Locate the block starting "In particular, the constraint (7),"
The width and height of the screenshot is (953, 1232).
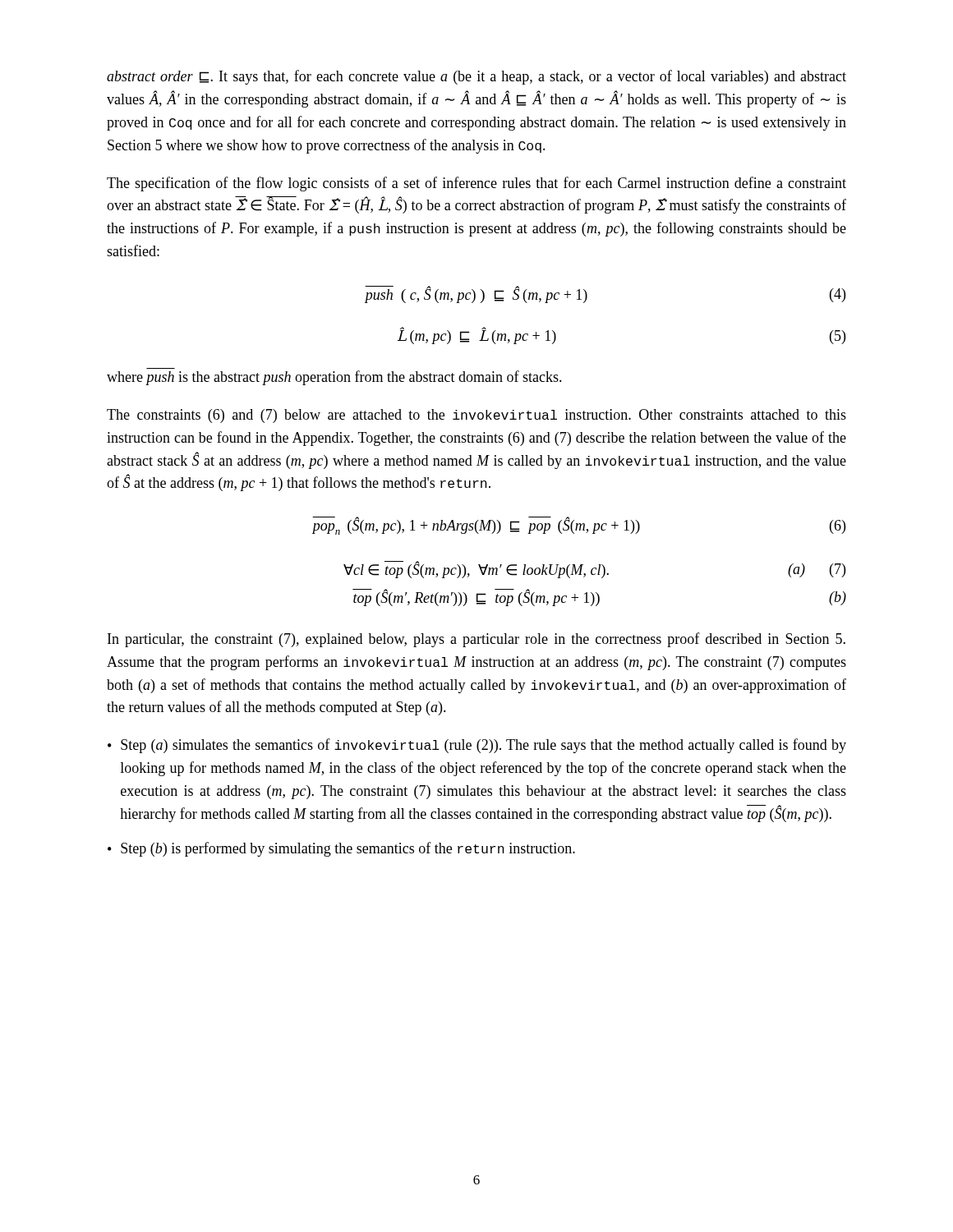coord(476,673)
